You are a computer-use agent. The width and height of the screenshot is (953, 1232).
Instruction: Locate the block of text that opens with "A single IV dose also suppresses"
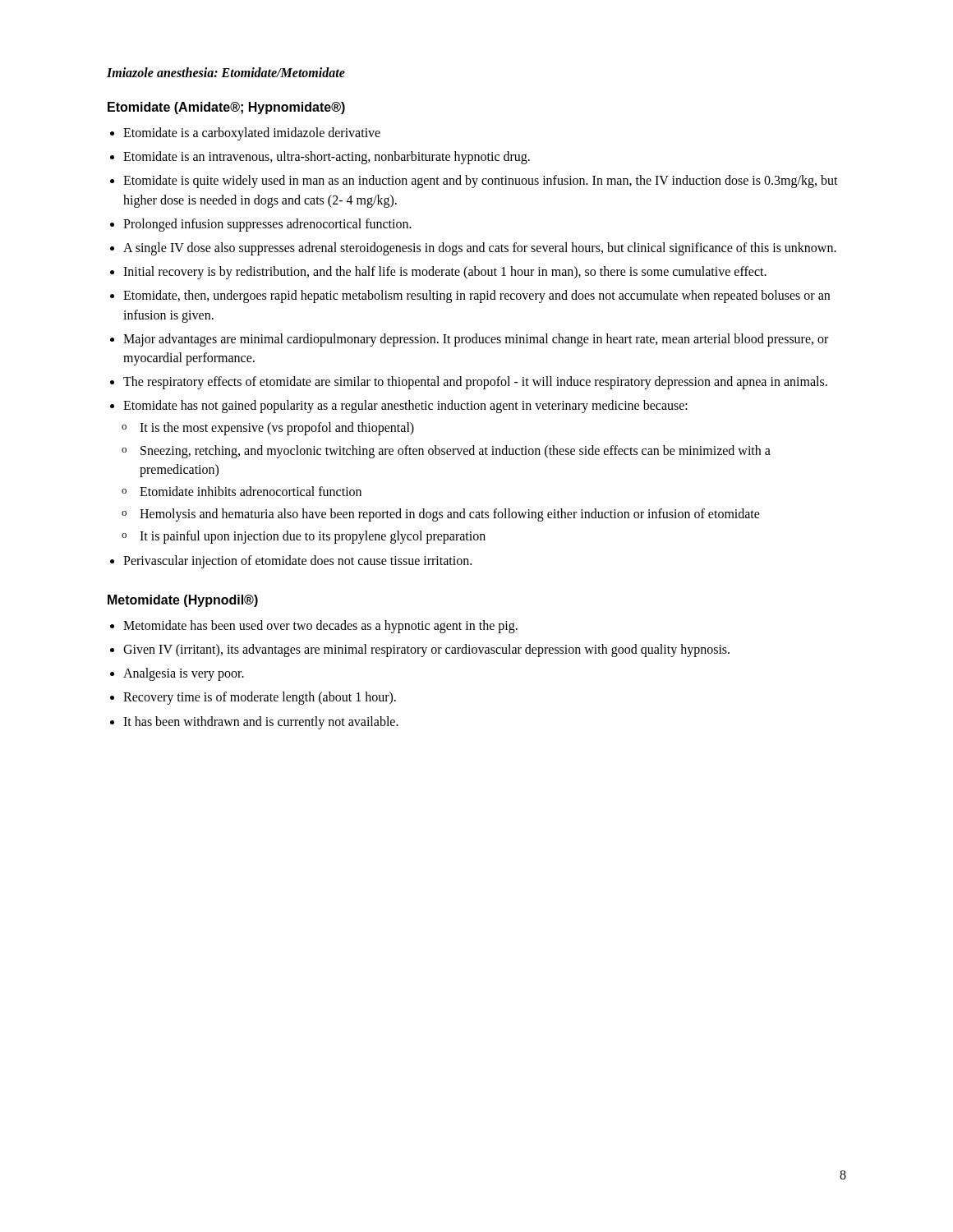pyautogui.click(x=480, y=248)
